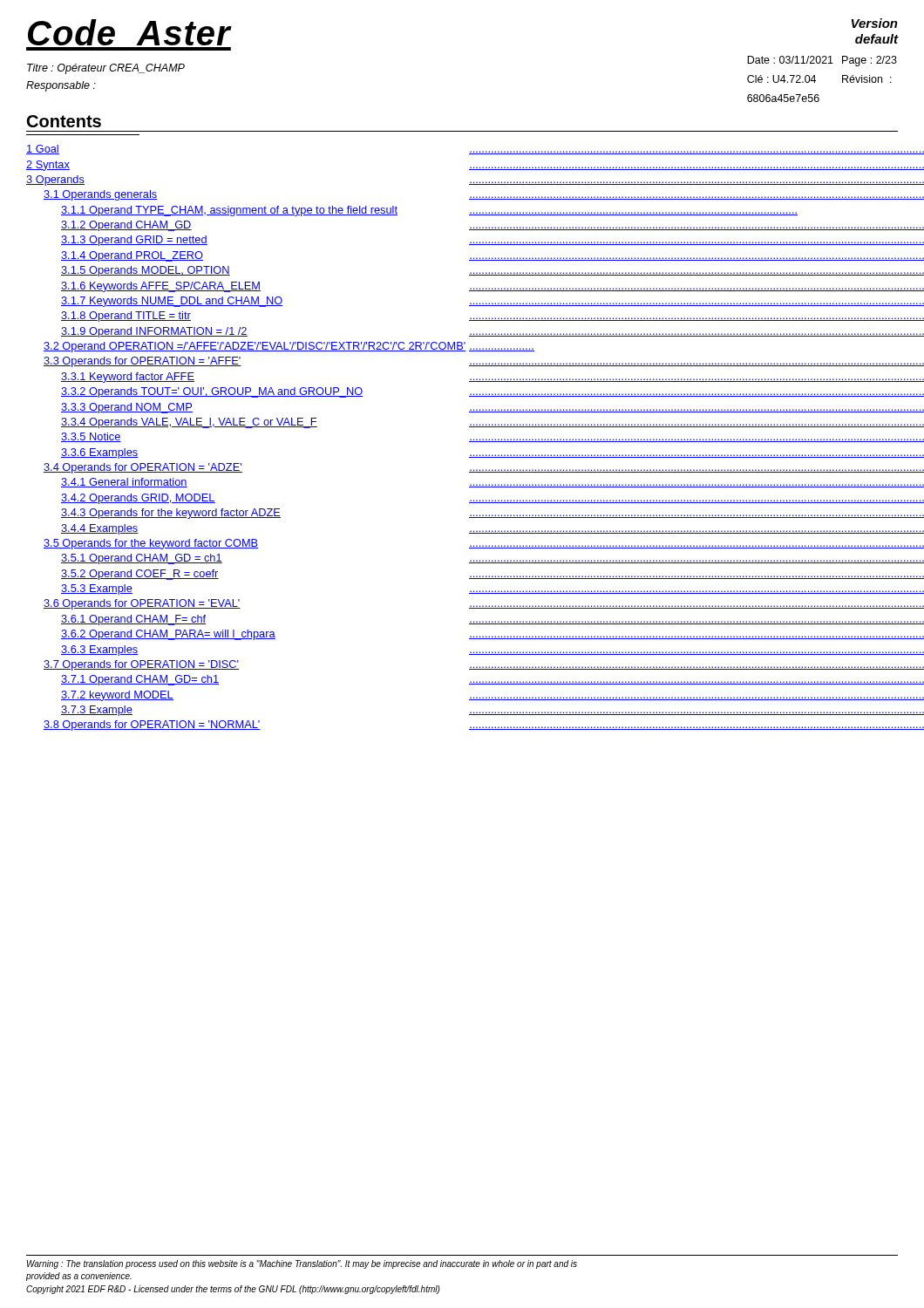
Task: Point to the block beginning "1 Goal .................................................................................................................................................................................................................................................................................................................................................................................................................................................. 1"
Action: coord(462,437)
